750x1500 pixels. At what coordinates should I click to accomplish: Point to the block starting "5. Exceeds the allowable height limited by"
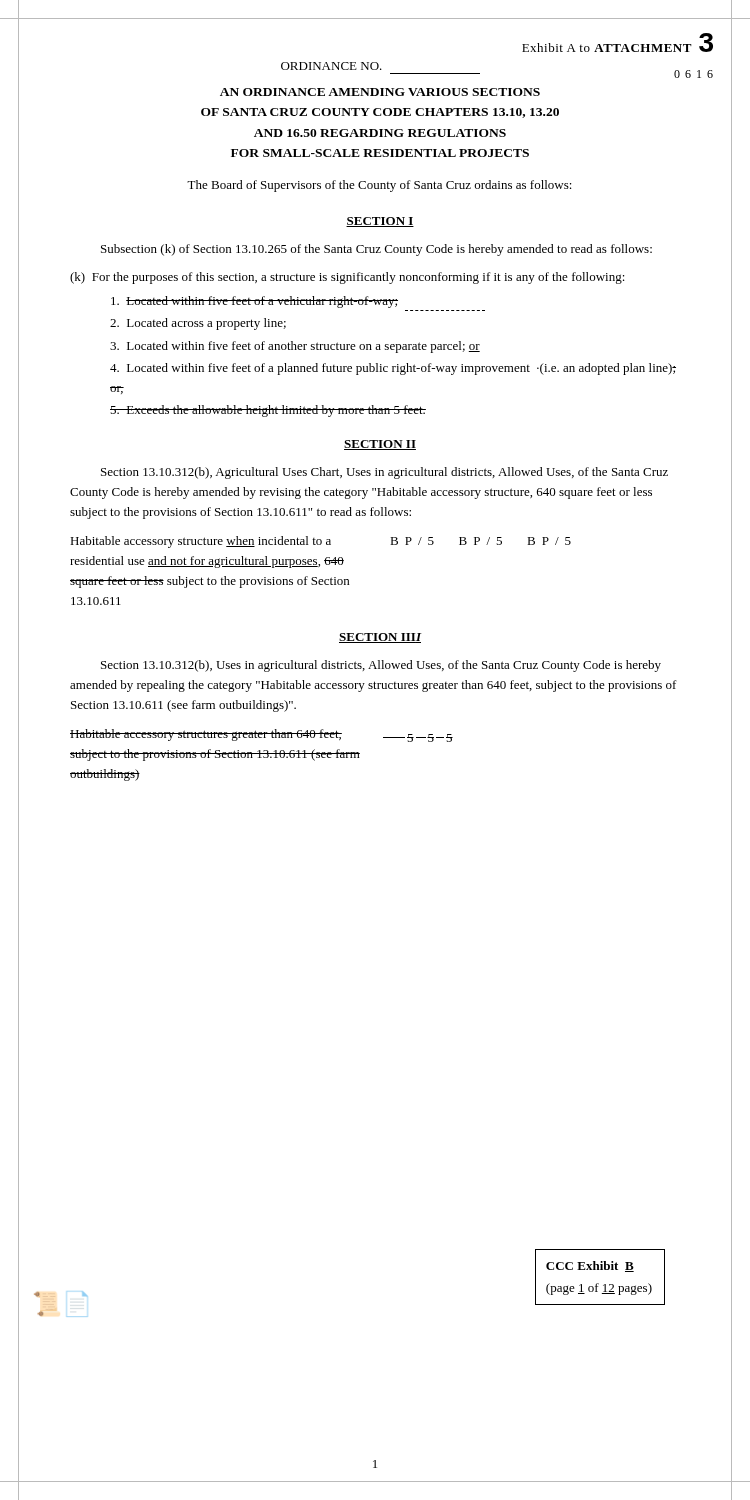click(x=268, y=410)
